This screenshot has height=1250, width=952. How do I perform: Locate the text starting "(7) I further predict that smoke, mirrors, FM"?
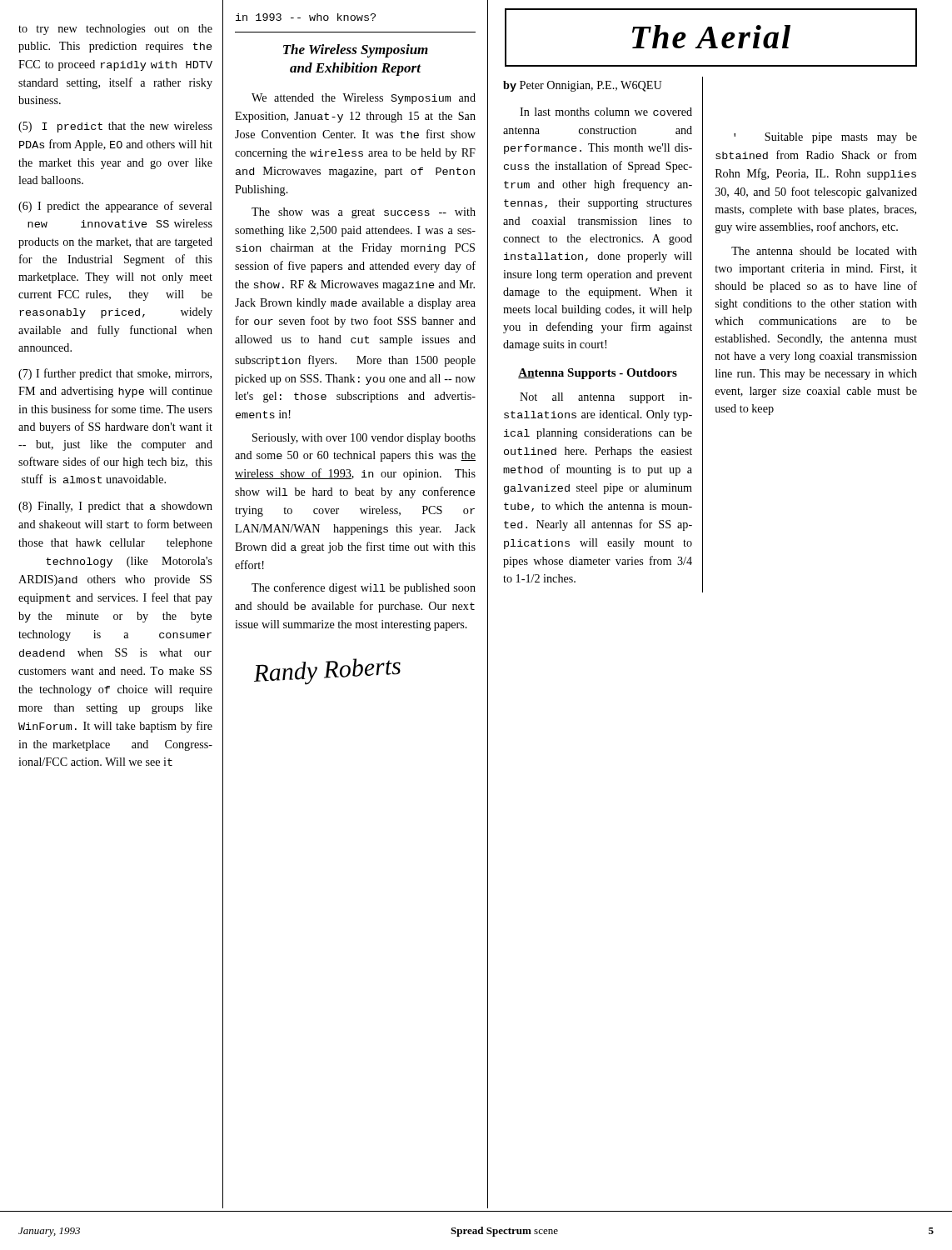click(x=115, y=427)
